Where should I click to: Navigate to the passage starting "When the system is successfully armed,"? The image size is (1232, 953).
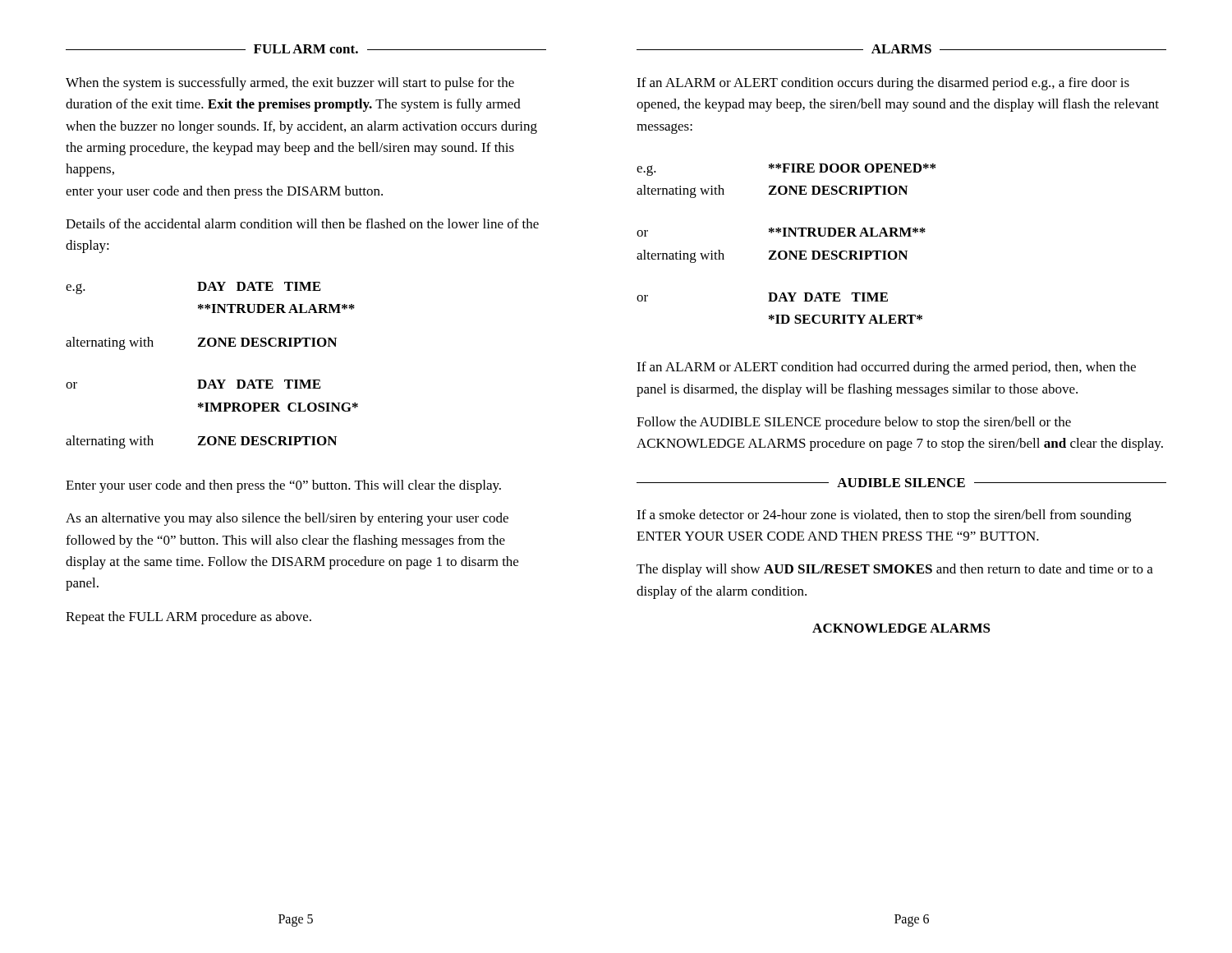pos(301,137)
